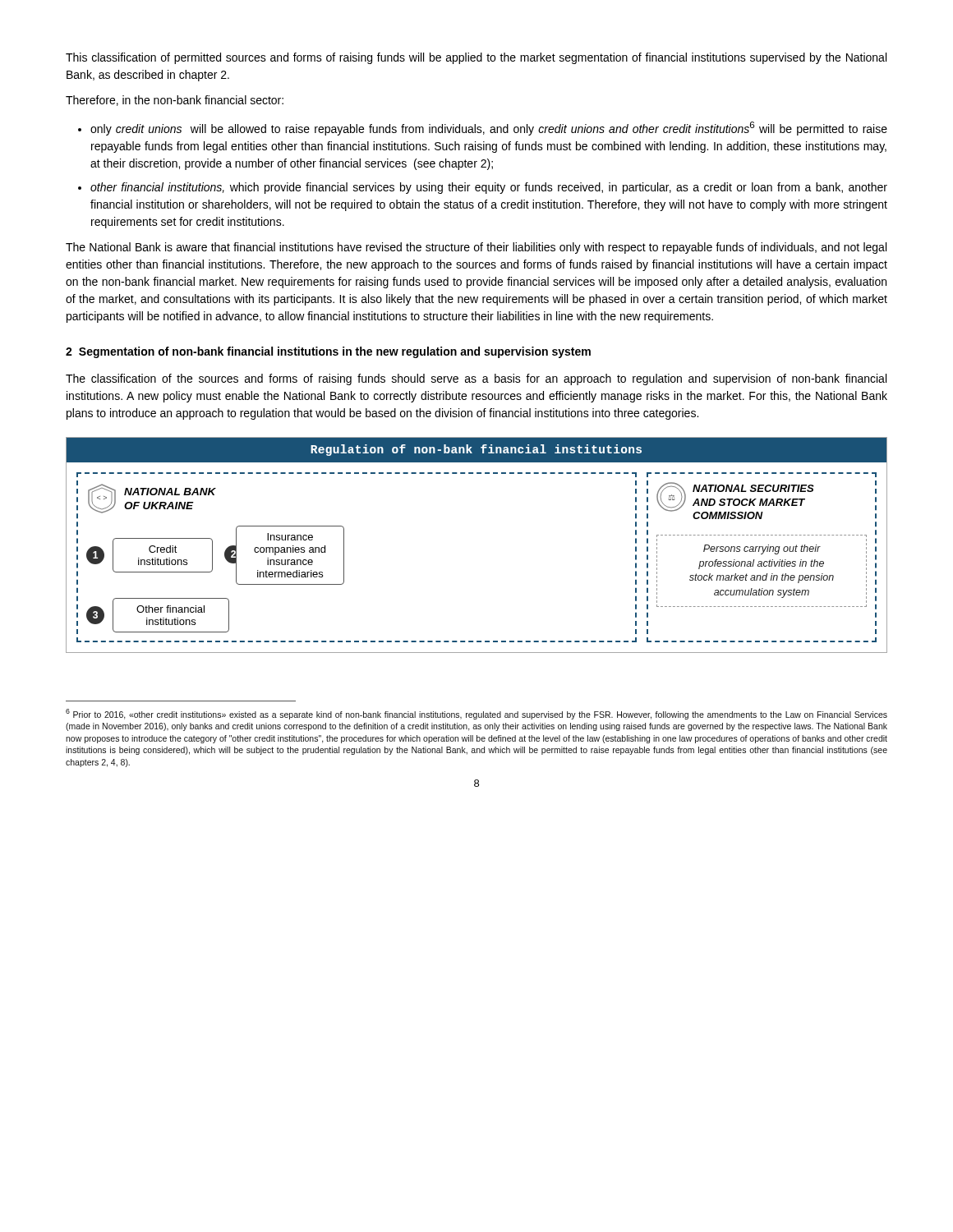Viewport: 953px width, 1232px height.
Task: Find the flowchart
Action: (x=476, y=545)
